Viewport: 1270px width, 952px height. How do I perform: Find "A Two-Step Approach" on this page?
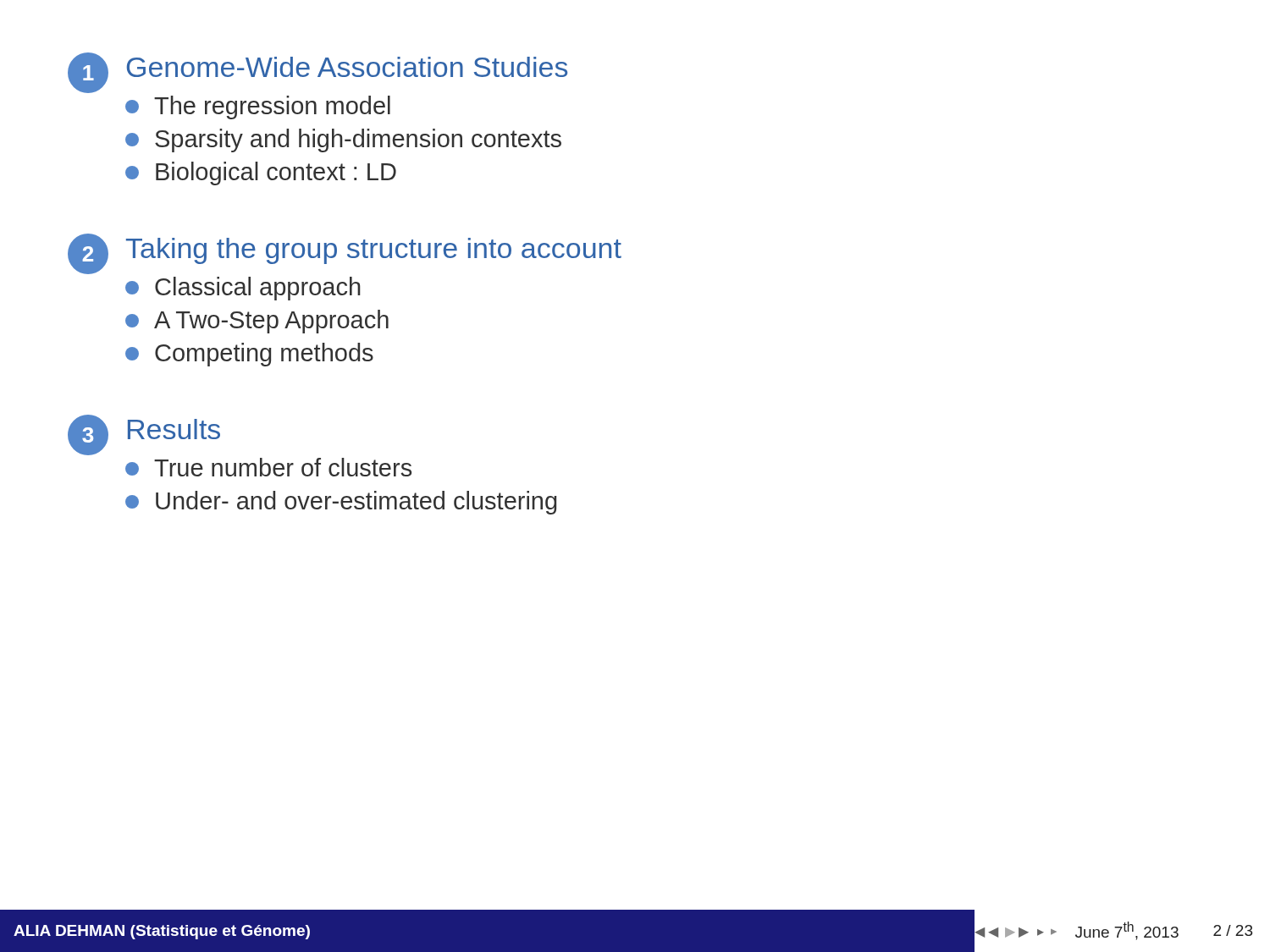pyautogui.click(x=258, y=320)
